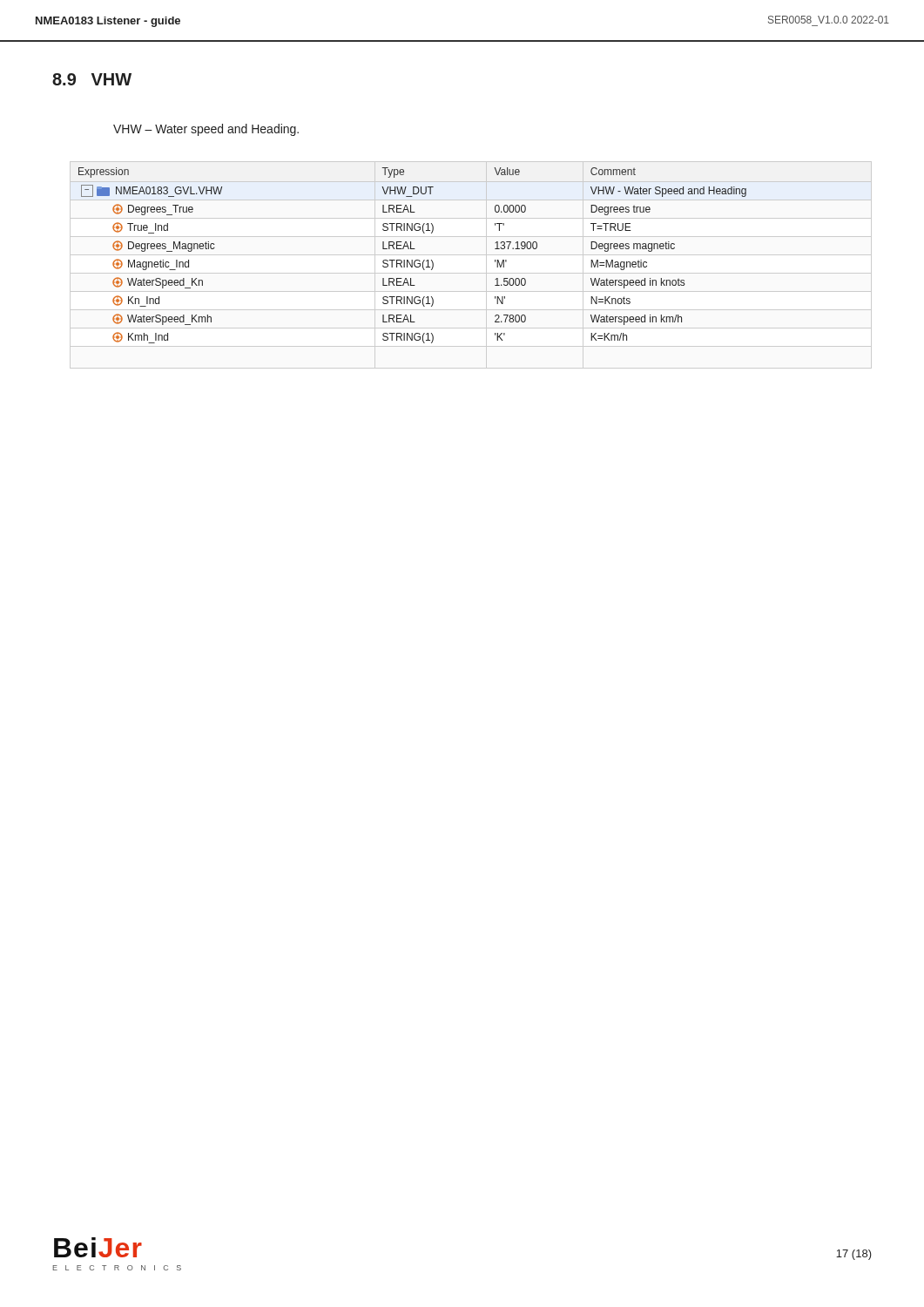Point to the block beginning "VHW – Water speed and"

tap(207, 129)
